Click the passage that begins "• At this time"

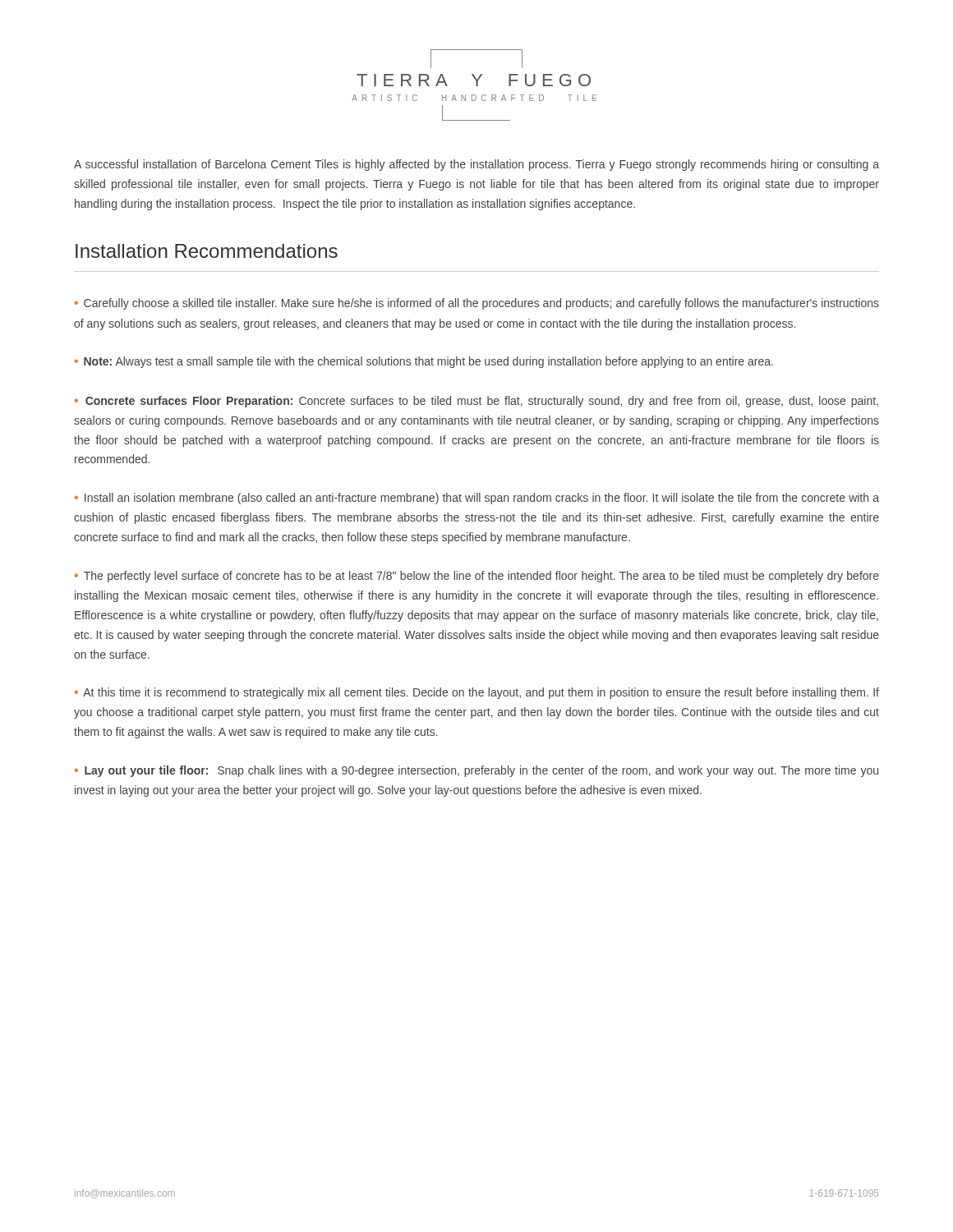tap(476, 712)
